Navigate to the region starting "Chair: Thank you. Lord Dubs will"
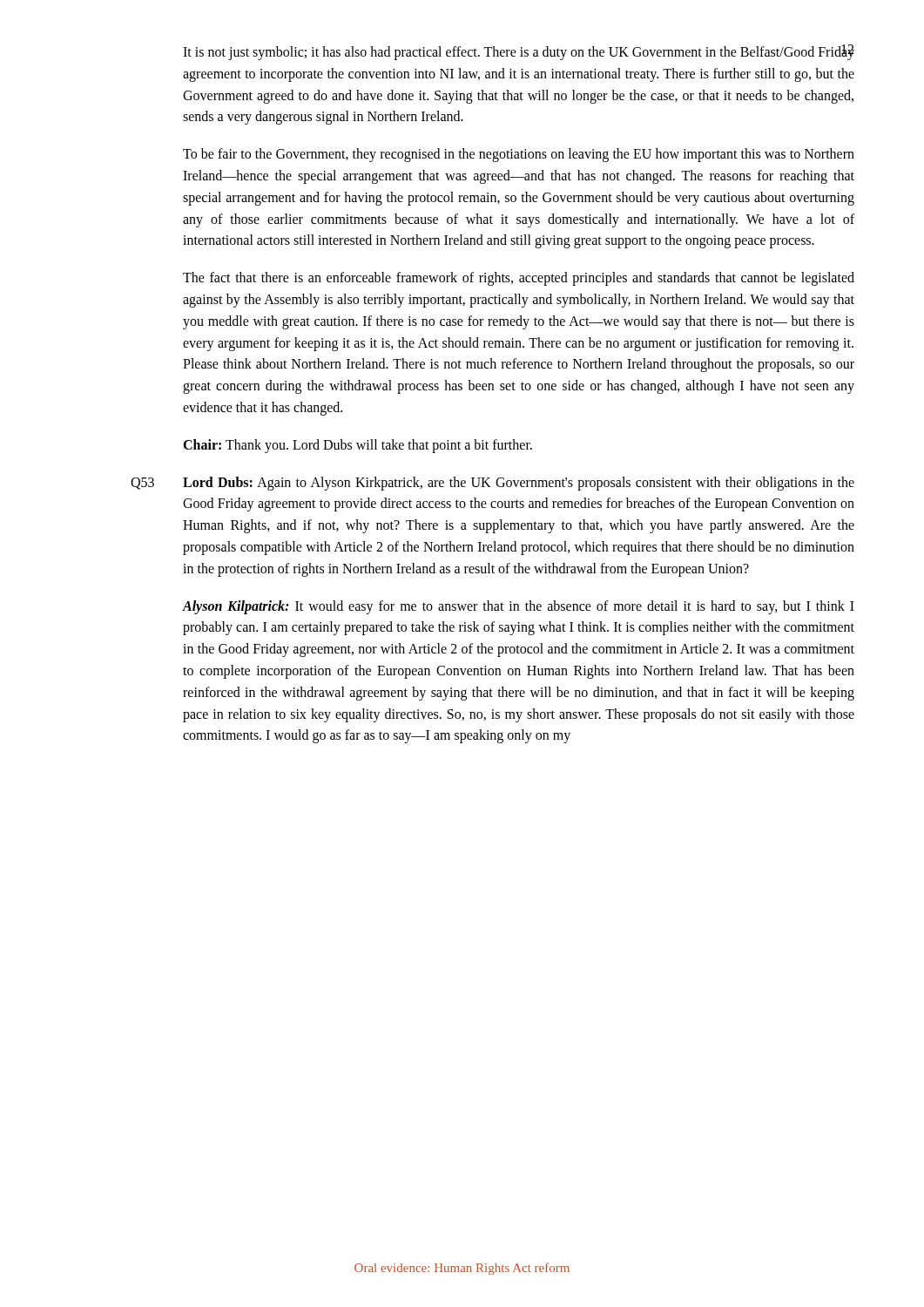The height and width of the screenshot is (1307, 924). [358, 445]
